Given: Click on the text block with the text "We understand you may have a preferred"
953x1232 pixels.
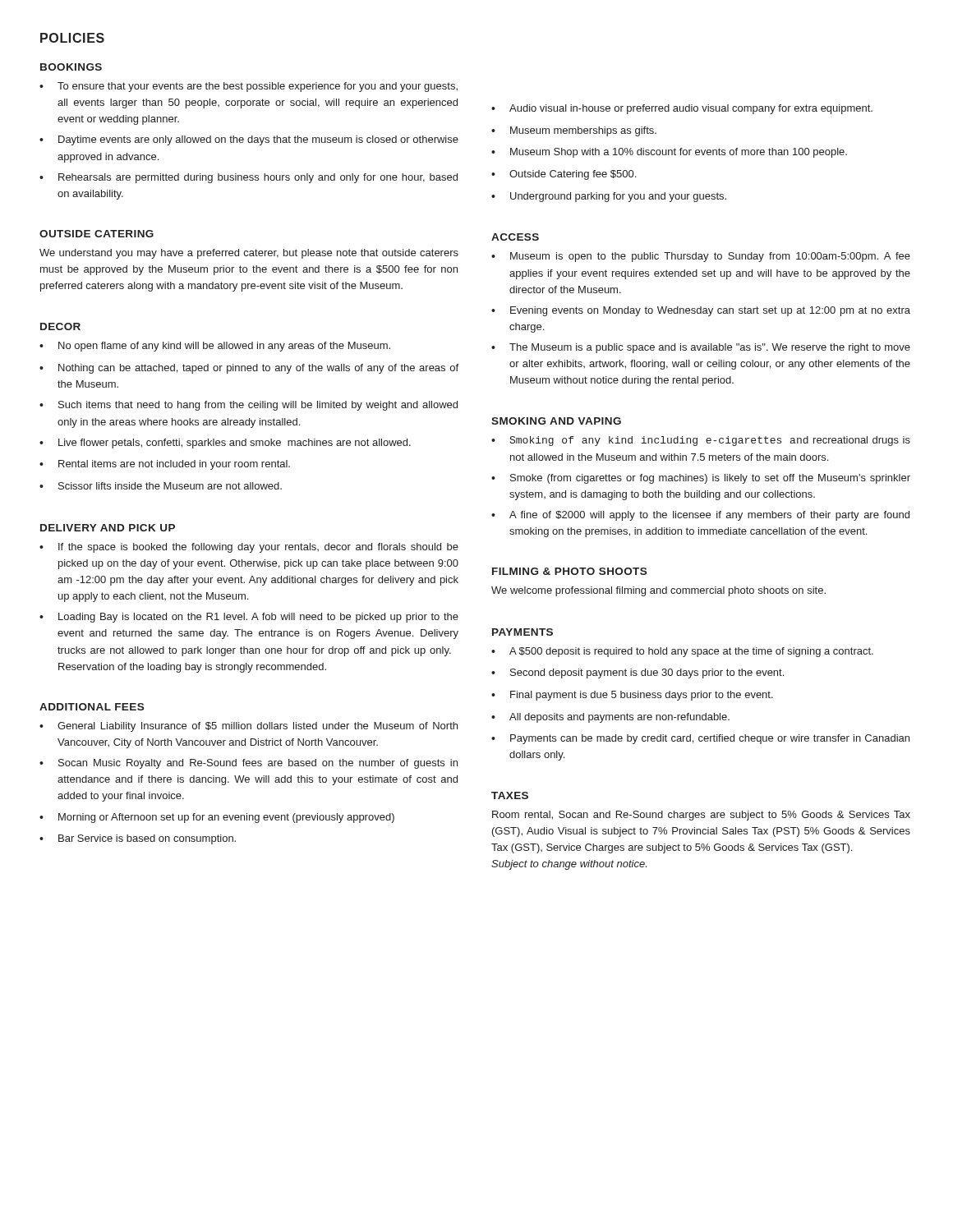Looking at the screenshot, I should point(249,269).
